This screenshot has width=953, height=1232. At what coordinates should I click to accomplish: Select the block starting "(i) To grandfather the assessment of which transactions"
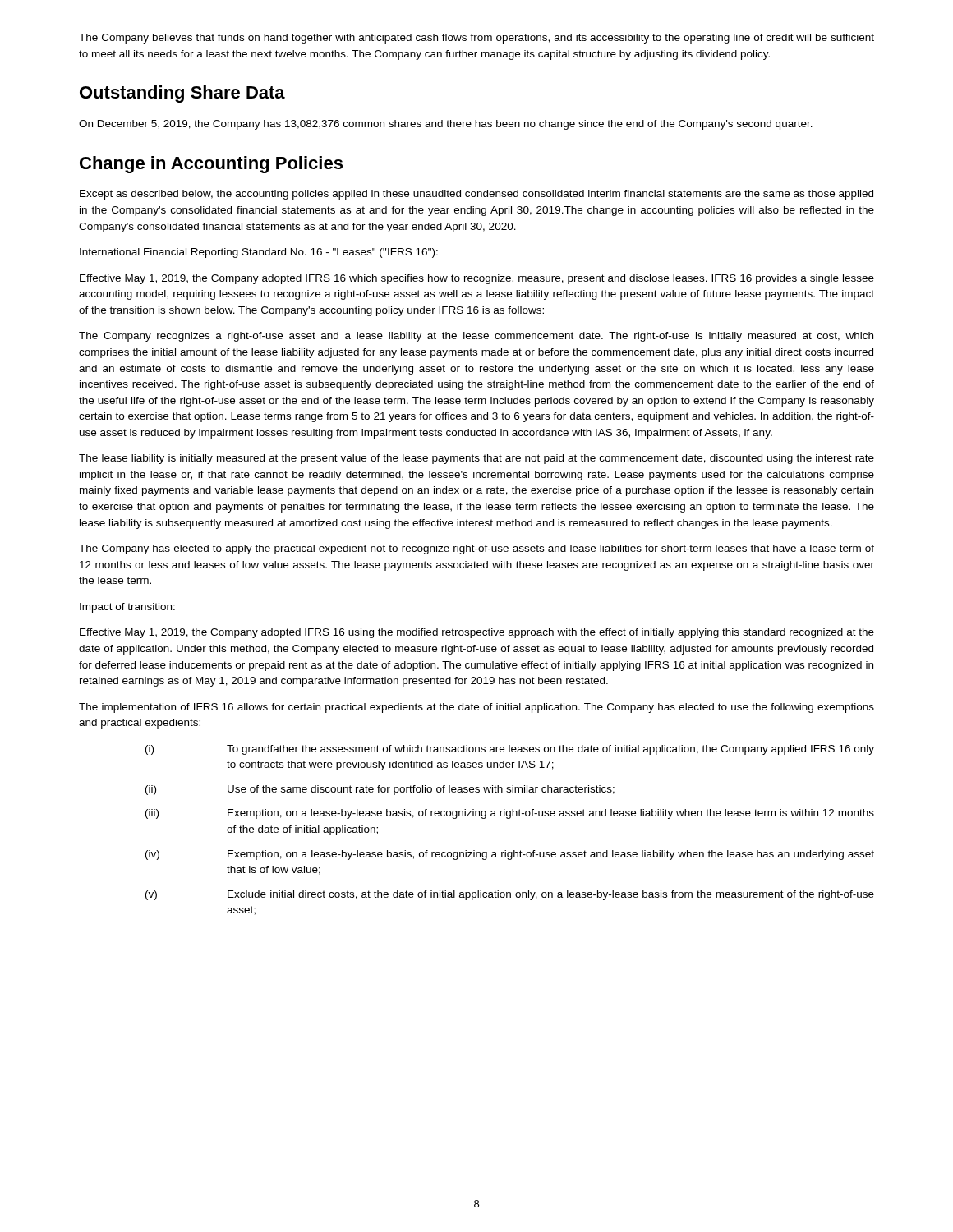click(x=476, y=757)
